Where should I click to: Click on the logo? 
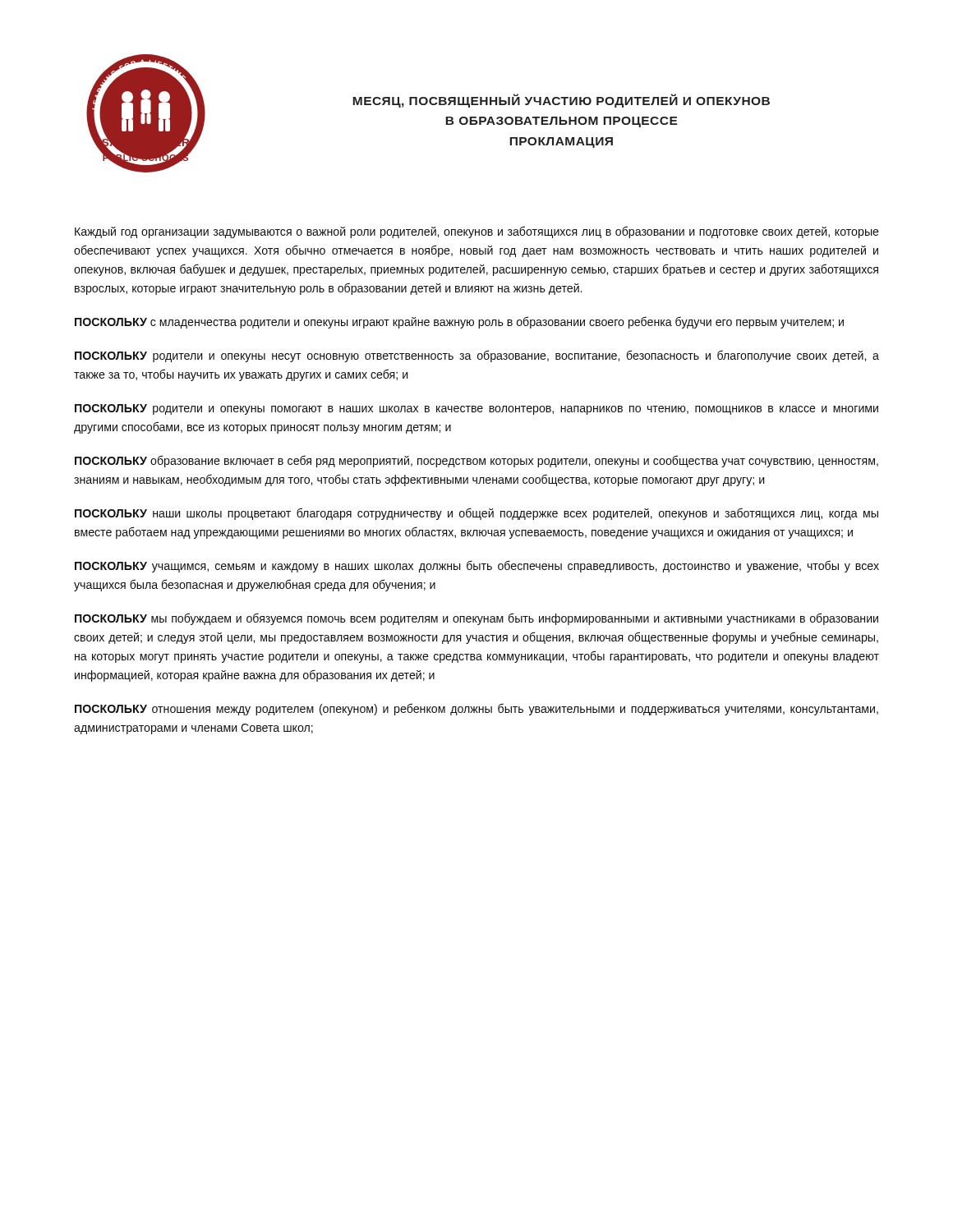coord(146,121)
